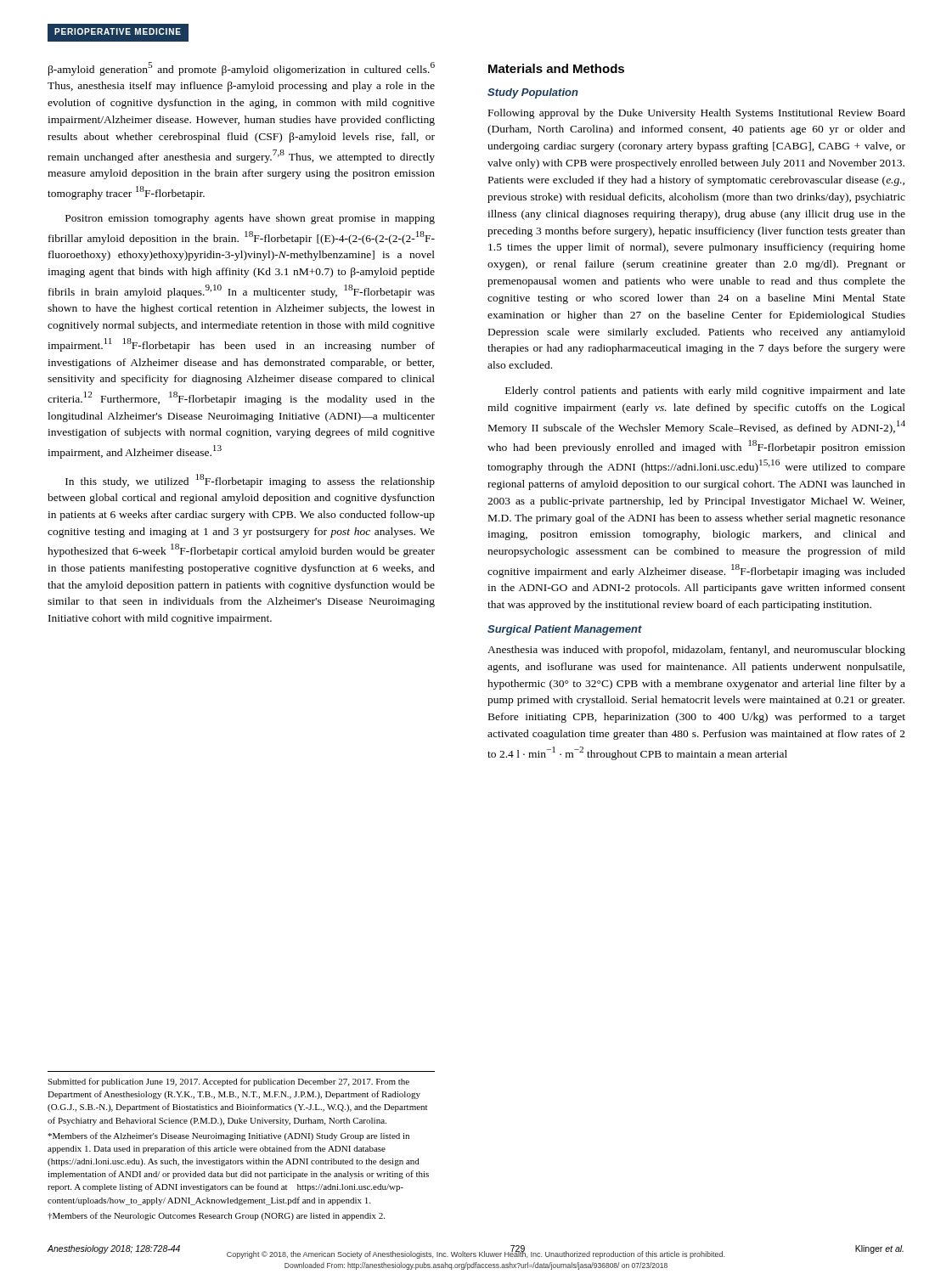Image resolution: width=952 pixels, height=1274 pixels.
Task: Click on the footnote containing "†Members of the"
Action: point(241,1216)
